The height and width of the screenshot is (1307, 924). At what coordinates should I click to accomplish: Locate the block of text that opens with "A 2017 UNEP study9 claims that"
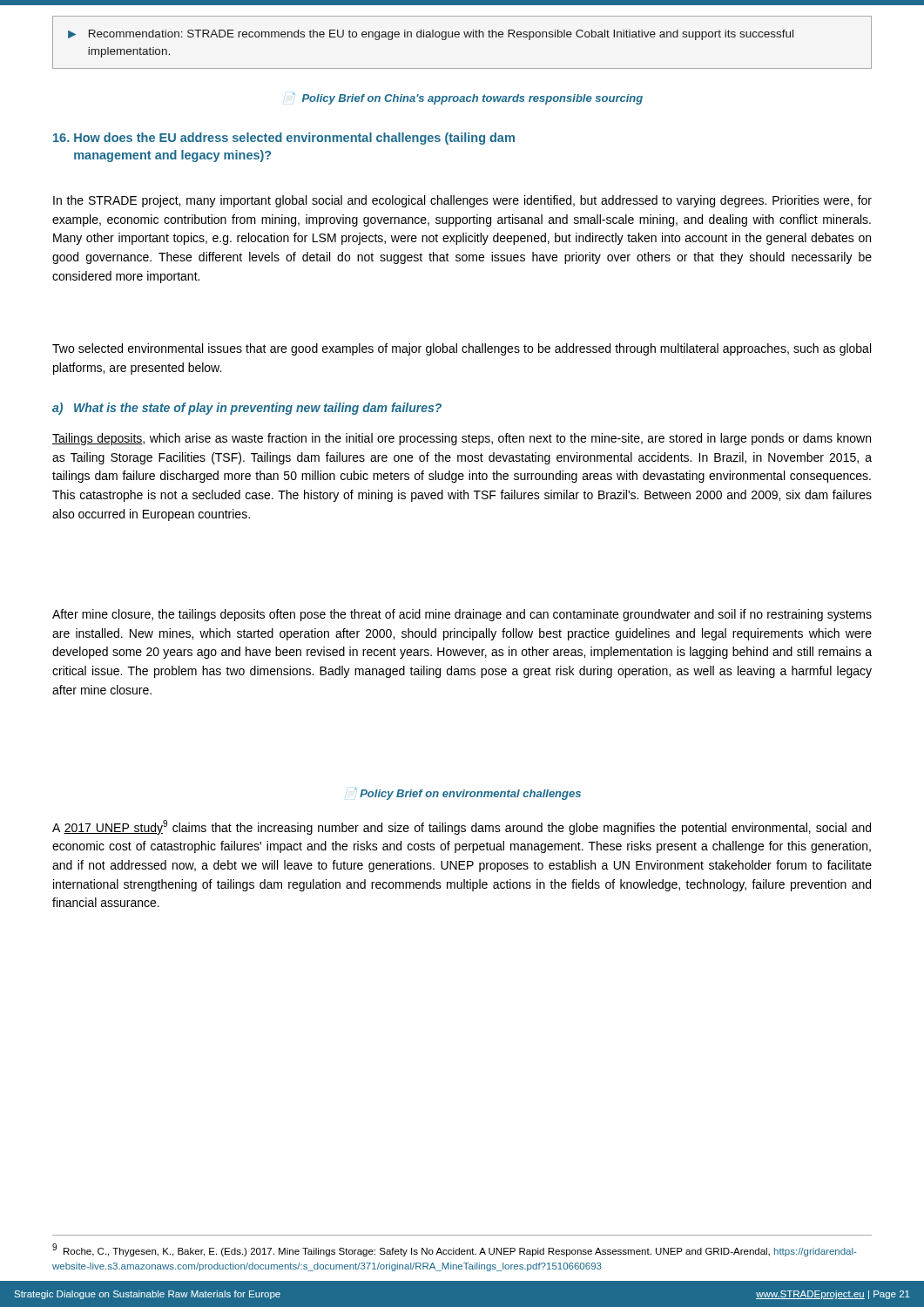point(462,865)
